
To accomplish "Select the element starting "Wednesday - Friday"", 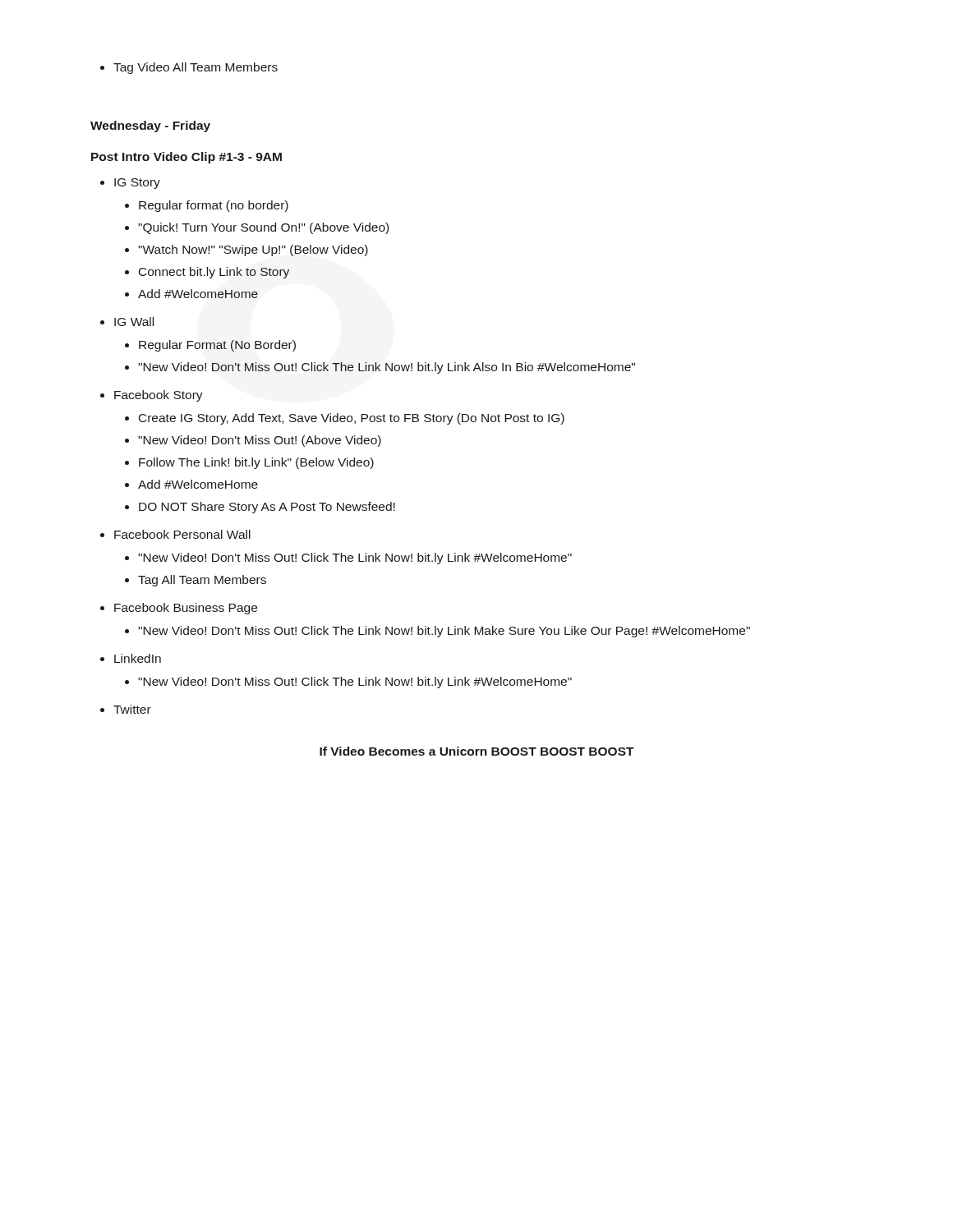I will click(x=150, y=125).
